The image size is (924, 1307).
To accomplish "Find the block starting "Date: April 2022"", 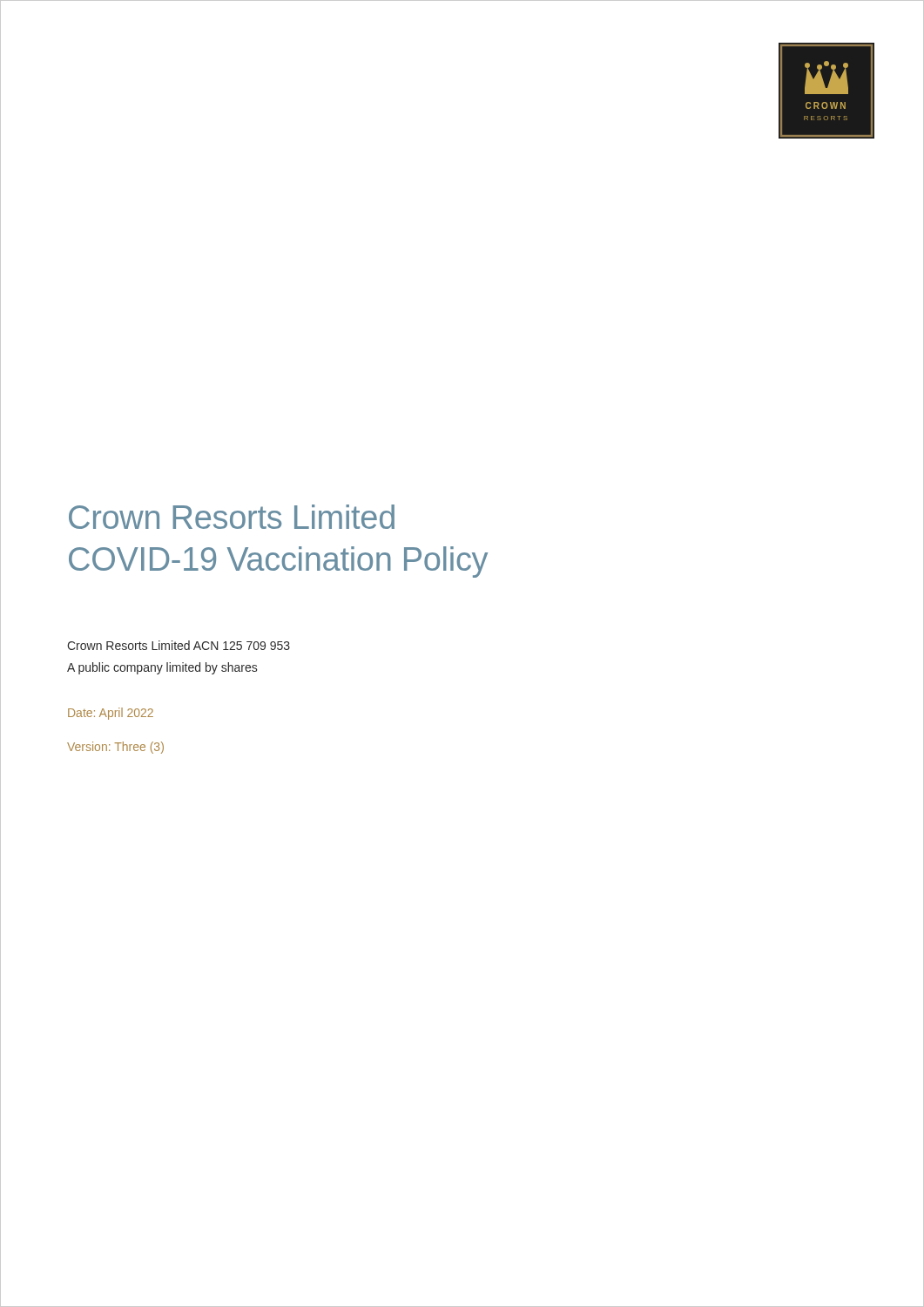I will (110, 713).
